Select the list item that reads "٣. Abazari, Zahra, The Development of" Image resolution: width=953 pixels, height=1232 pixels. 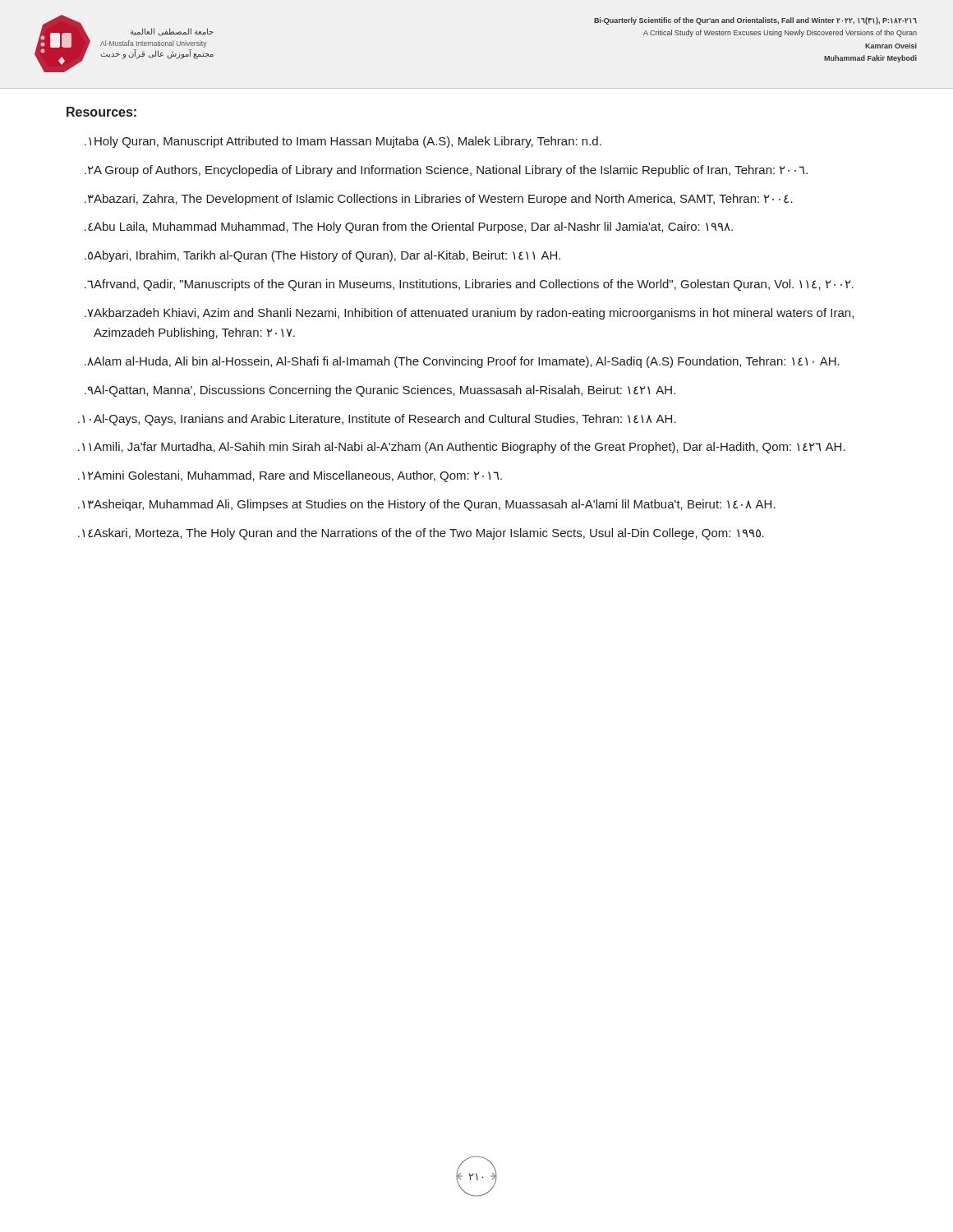(476, 199)
